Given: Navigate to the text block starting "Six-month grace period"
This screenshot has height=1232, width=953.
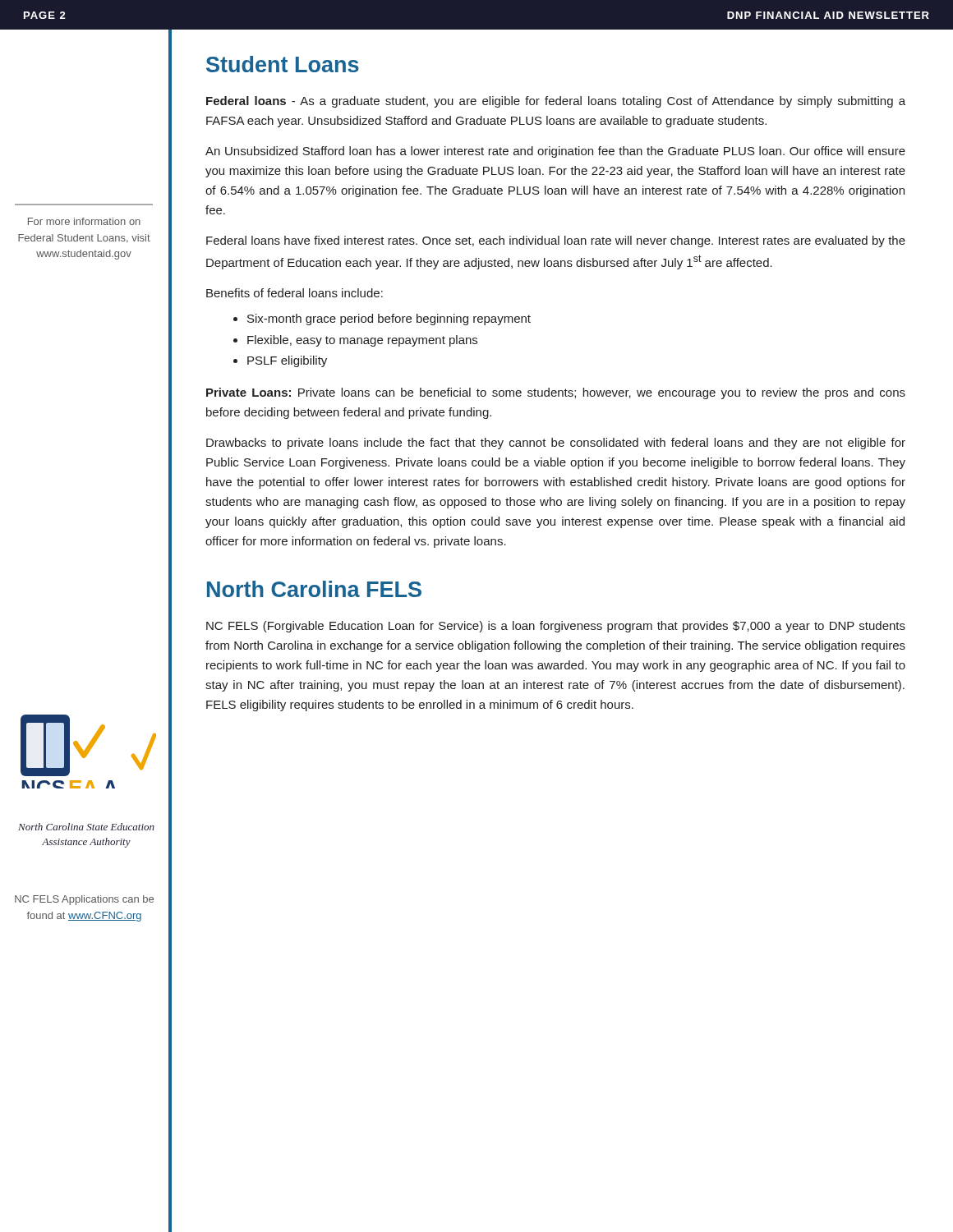Looking at the screenshot, I should (x=389, y=318).
